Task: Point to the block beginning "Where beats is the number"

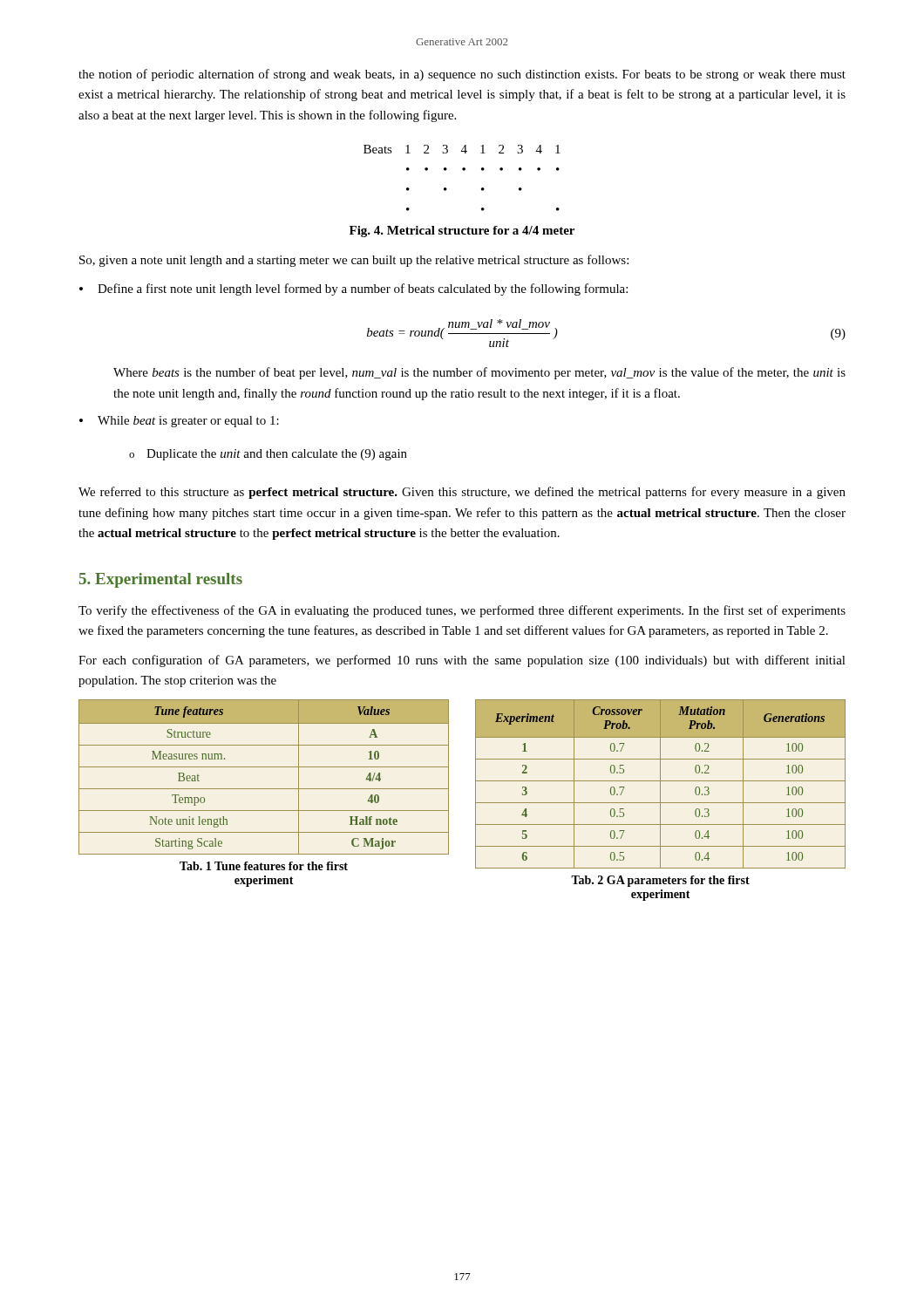Action: (479, 383)
